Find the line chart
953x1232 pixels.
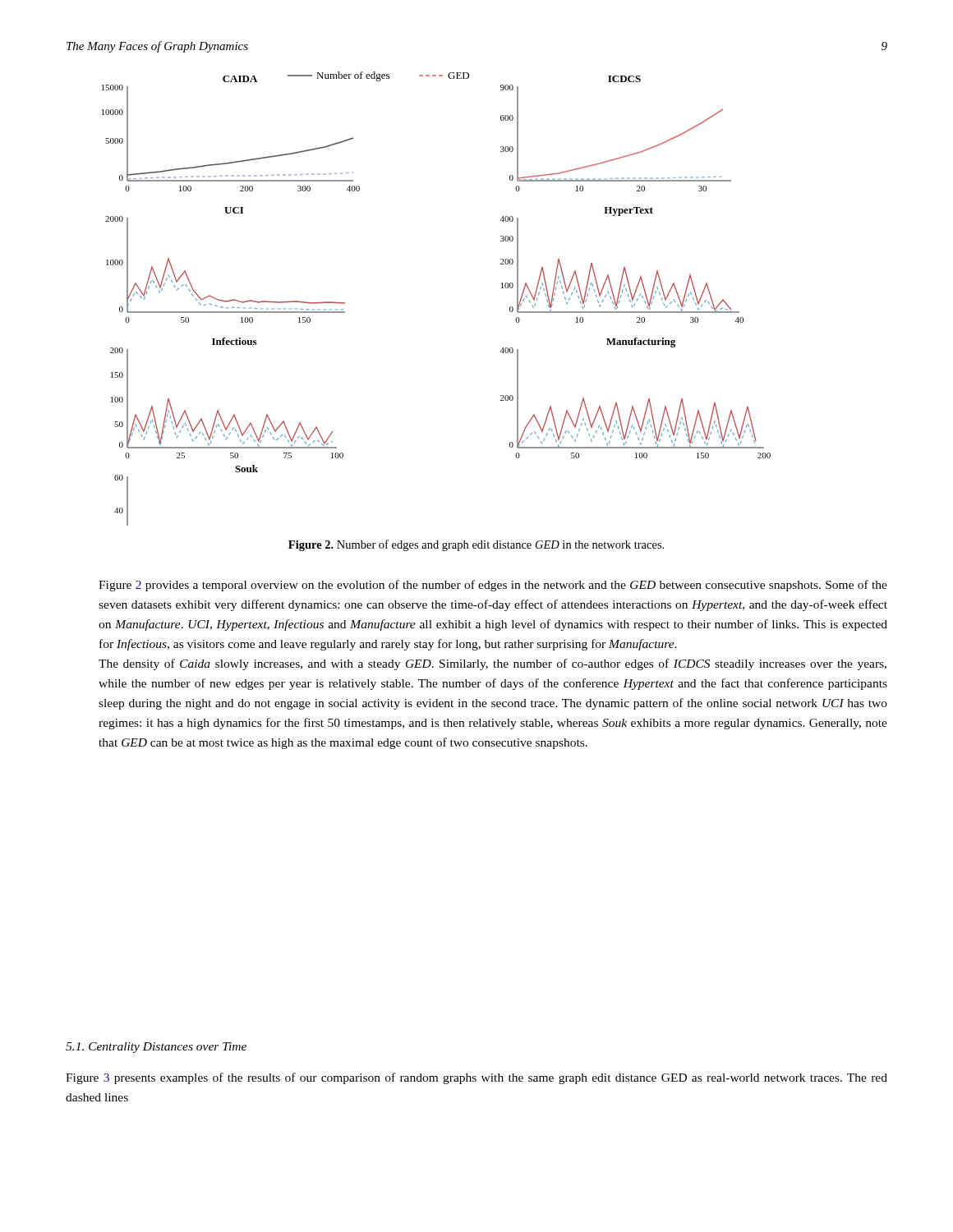click(x=476, y=296)
